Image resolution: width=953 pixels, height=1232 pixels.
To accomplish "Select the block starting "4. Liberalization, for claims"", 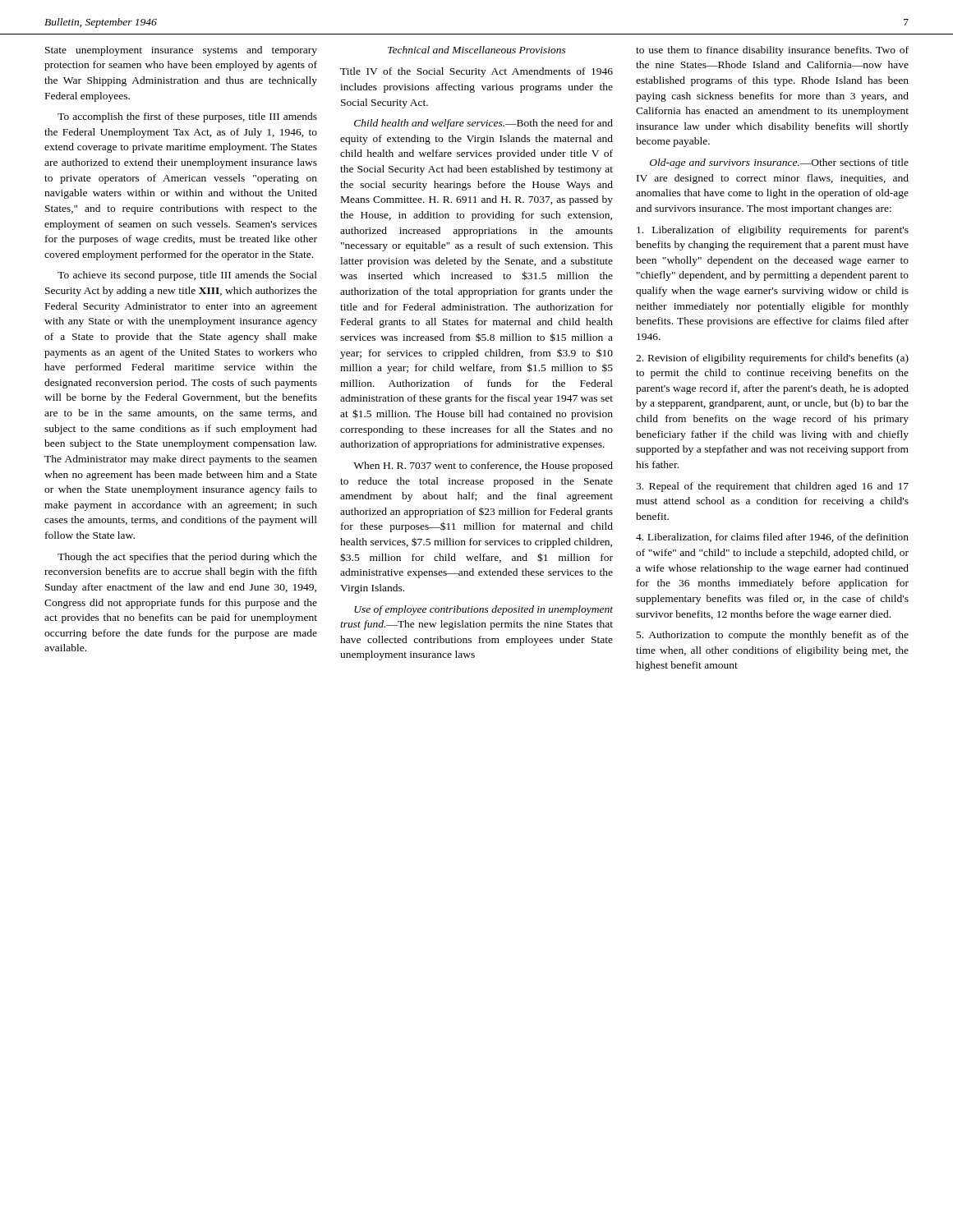I will (x=772, y=576).
